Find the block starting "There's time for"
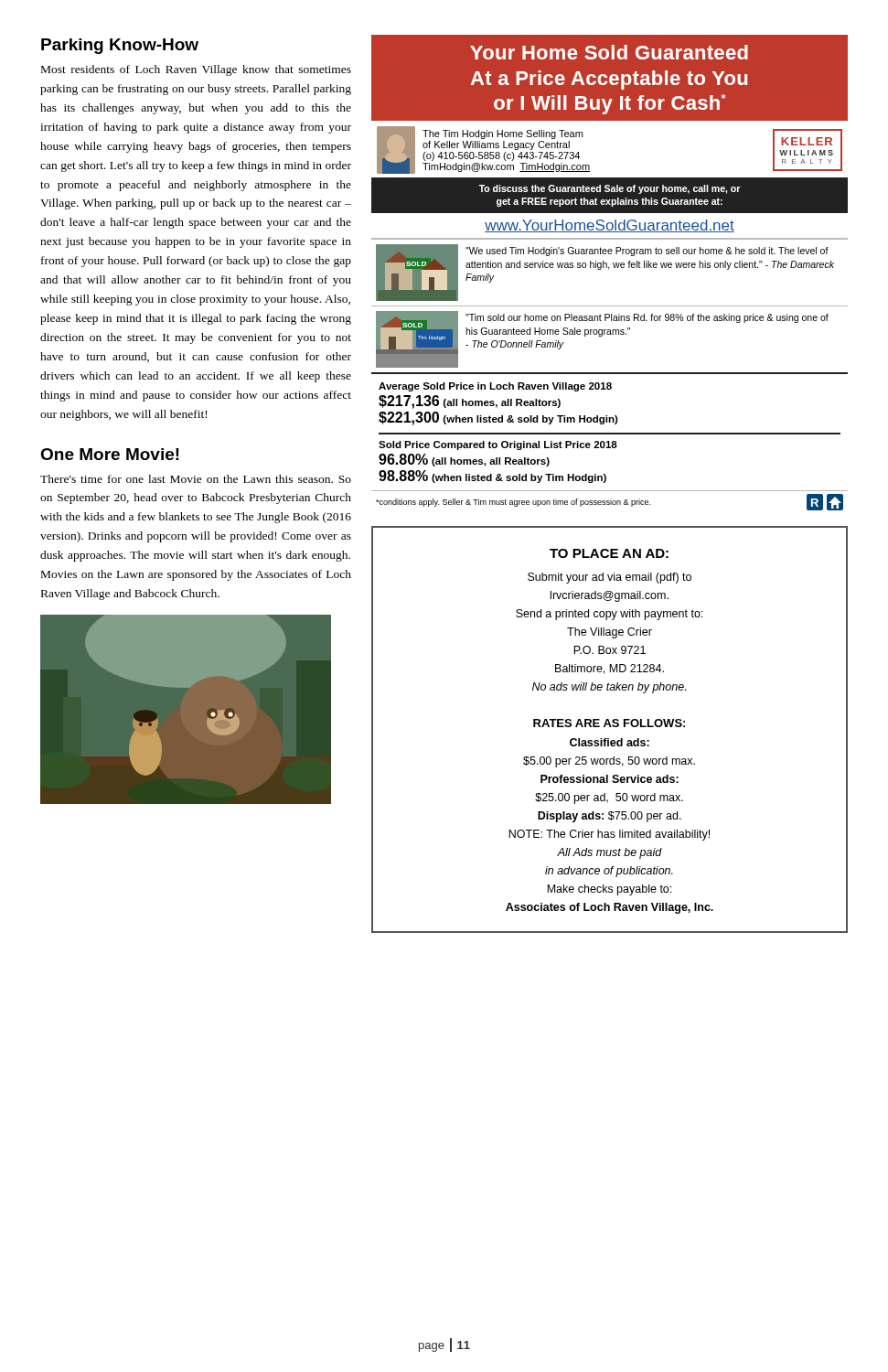 coord(196,536)
